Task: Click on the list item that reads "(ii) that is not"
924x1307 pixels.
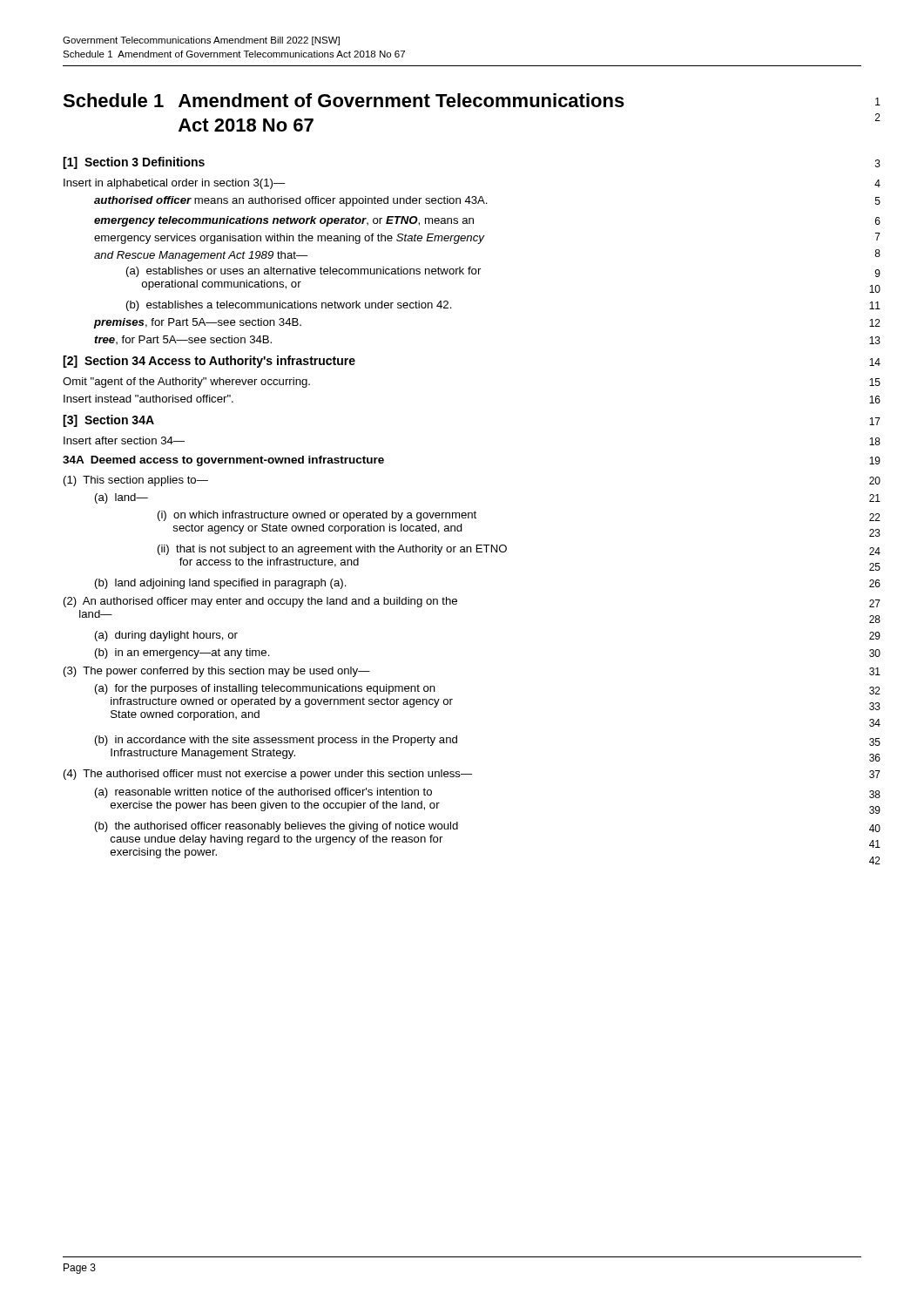Action: point(332,555)
